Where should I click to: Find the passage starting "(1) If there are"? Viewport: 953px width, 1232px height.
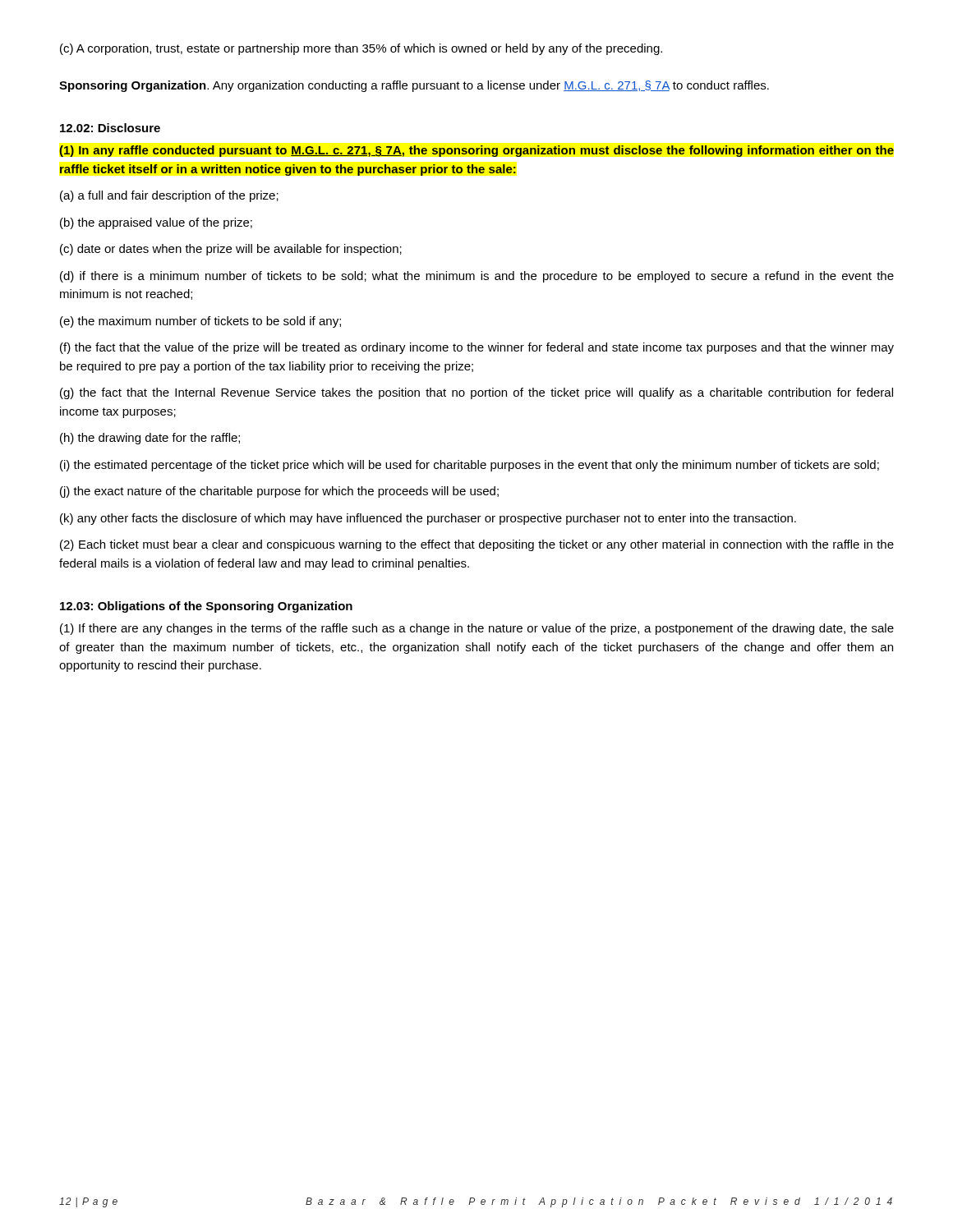[476, 646]
